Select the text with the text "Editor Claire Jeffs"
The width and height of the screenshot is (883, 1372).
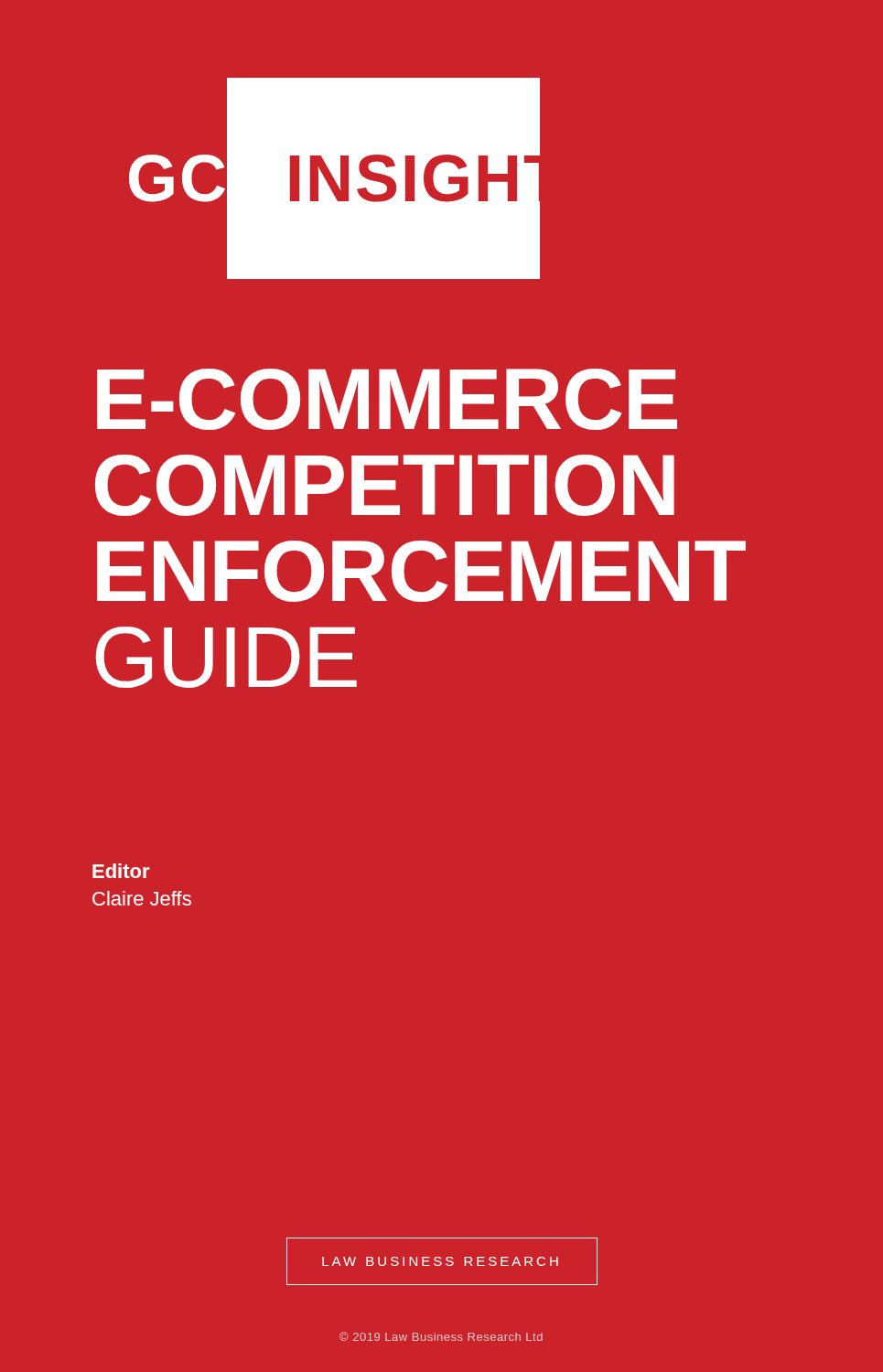point(142,885)
